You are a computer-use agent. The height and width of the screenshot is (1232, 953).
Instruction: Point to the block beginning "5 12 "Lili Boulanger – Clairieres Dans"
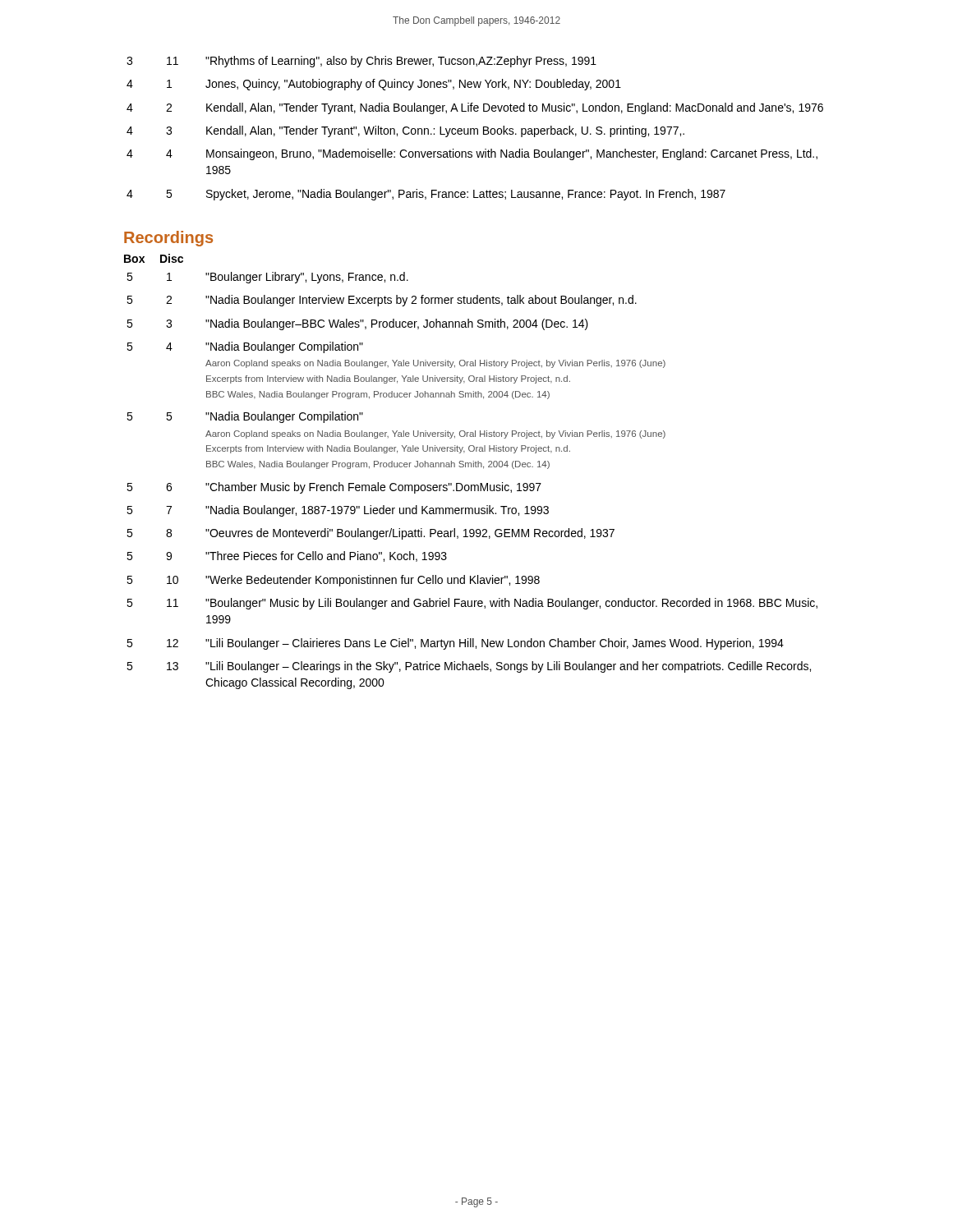tap(476, 643)
